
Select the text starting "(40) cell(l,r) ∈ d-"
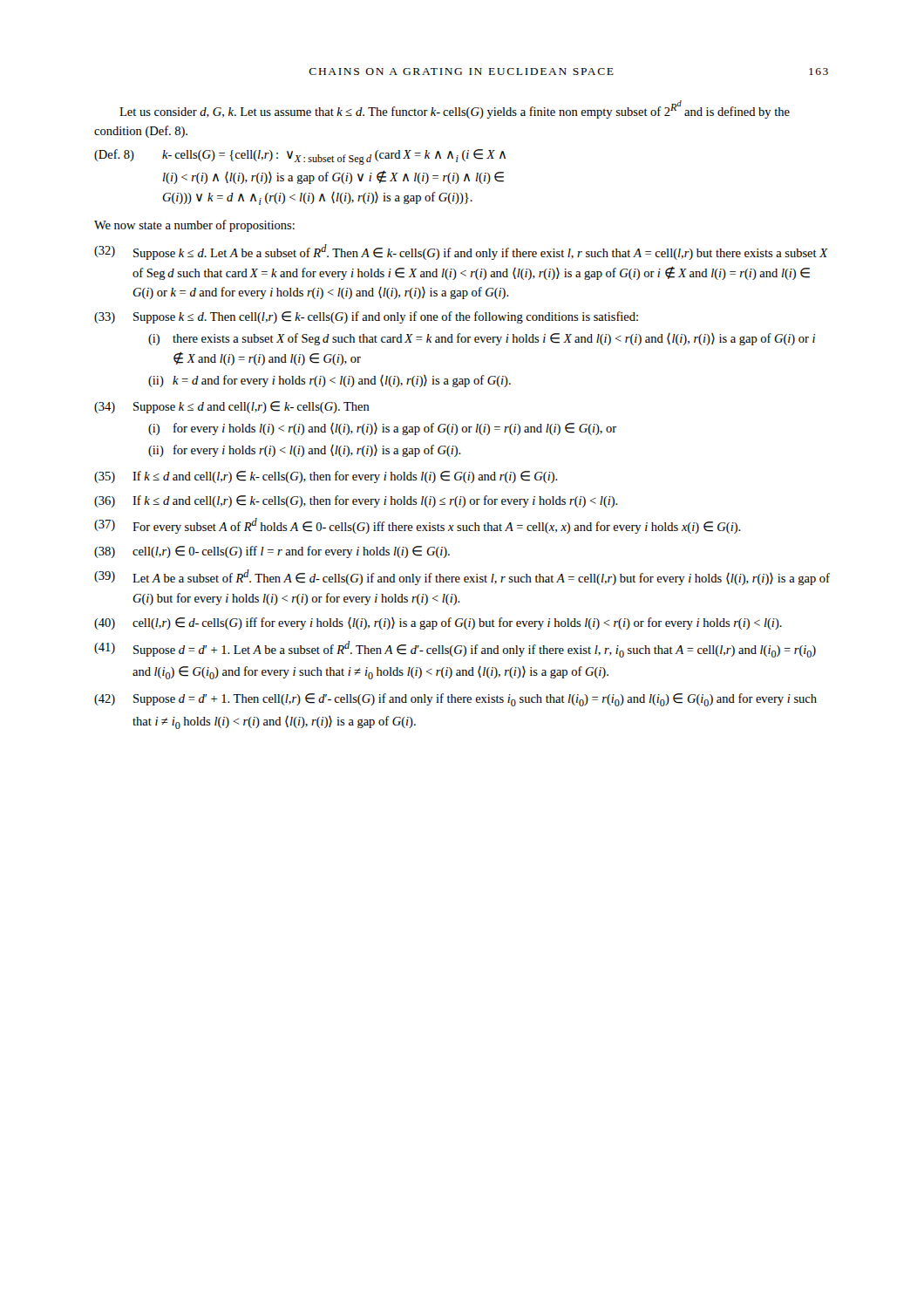click(462, 623)
